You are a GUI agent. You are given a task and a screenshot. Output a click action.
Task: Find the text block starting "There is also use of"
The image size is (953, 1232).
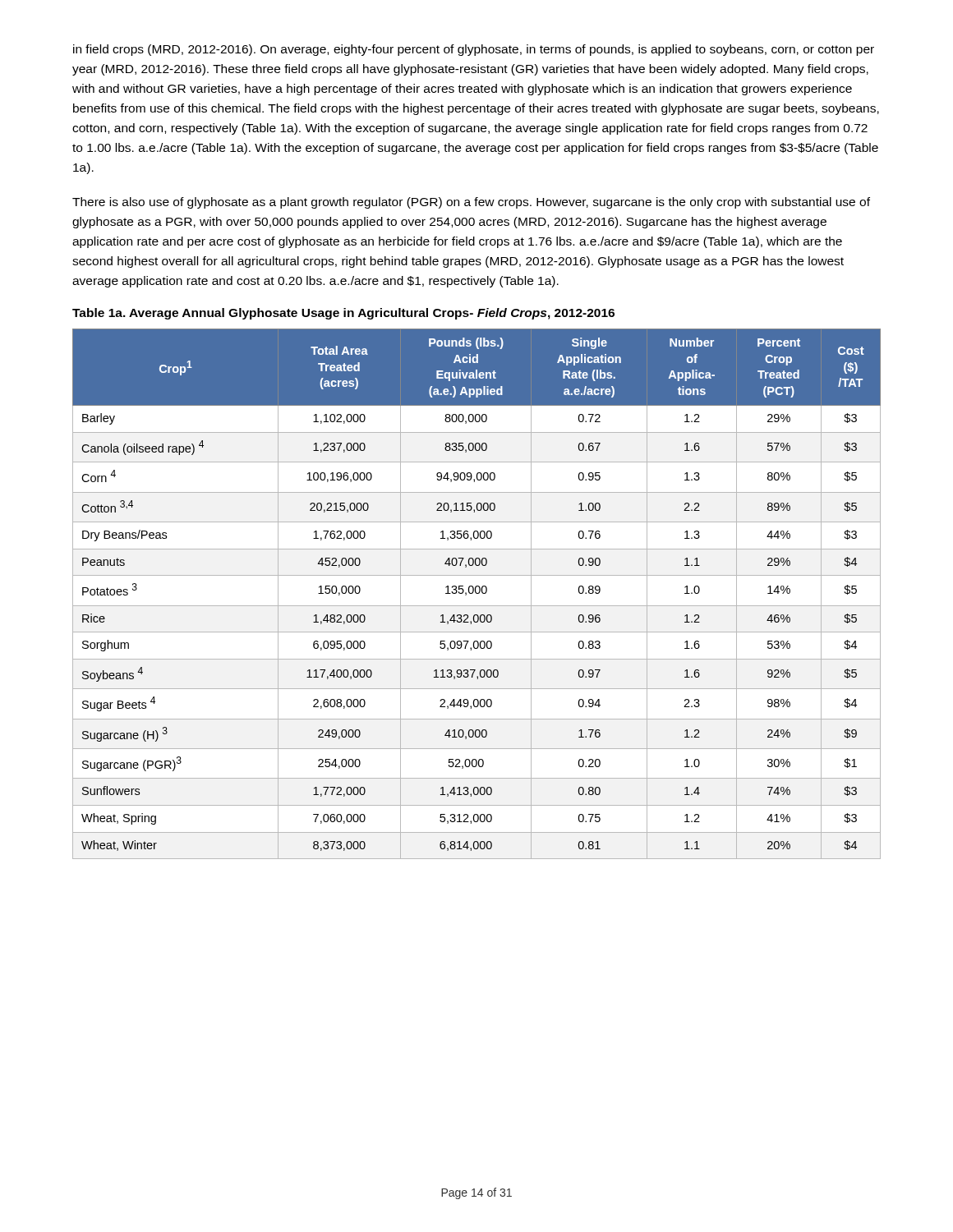tap(471, 241)
